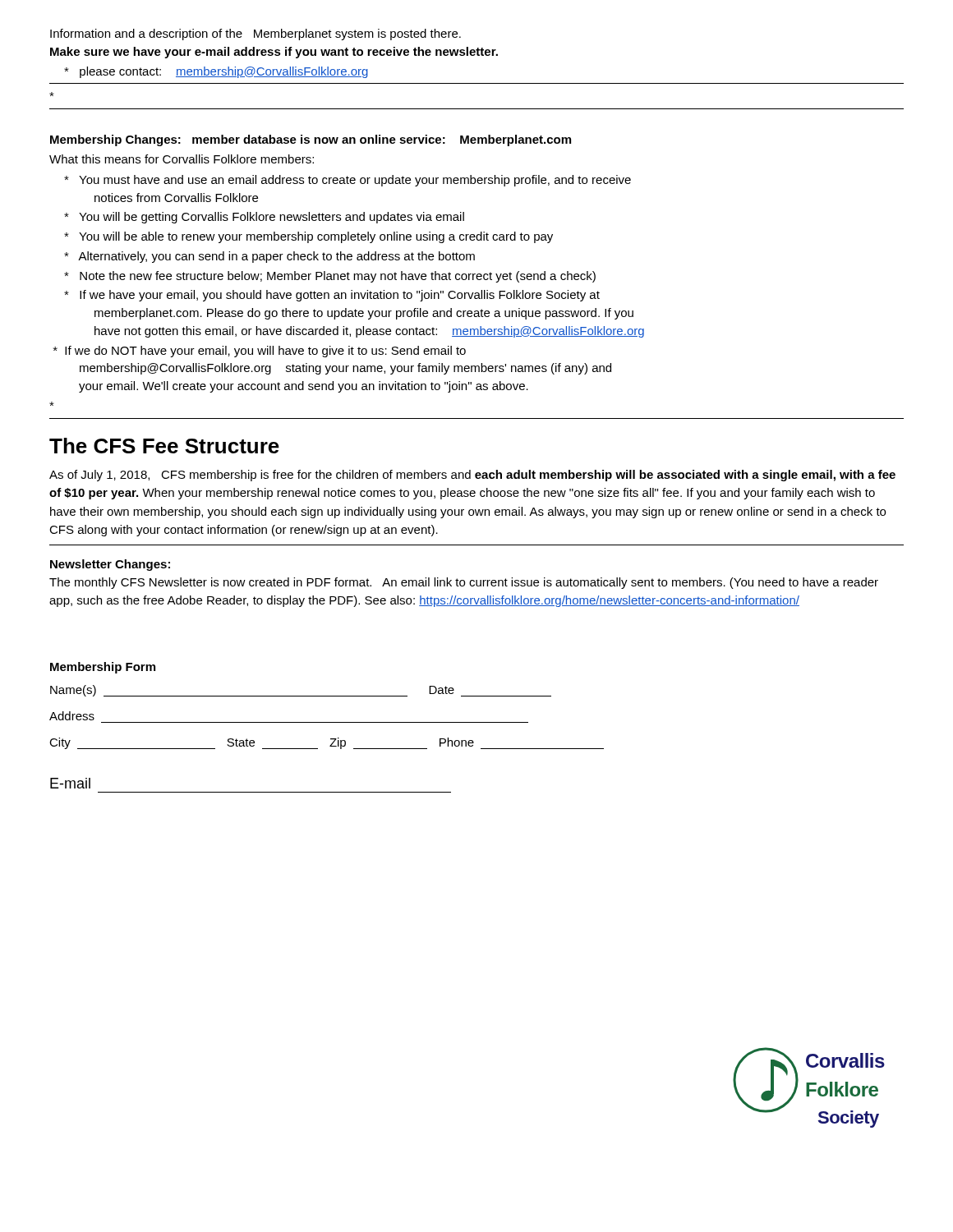Point to the passage starting "Note the new fee"

[x=330, y=275]
